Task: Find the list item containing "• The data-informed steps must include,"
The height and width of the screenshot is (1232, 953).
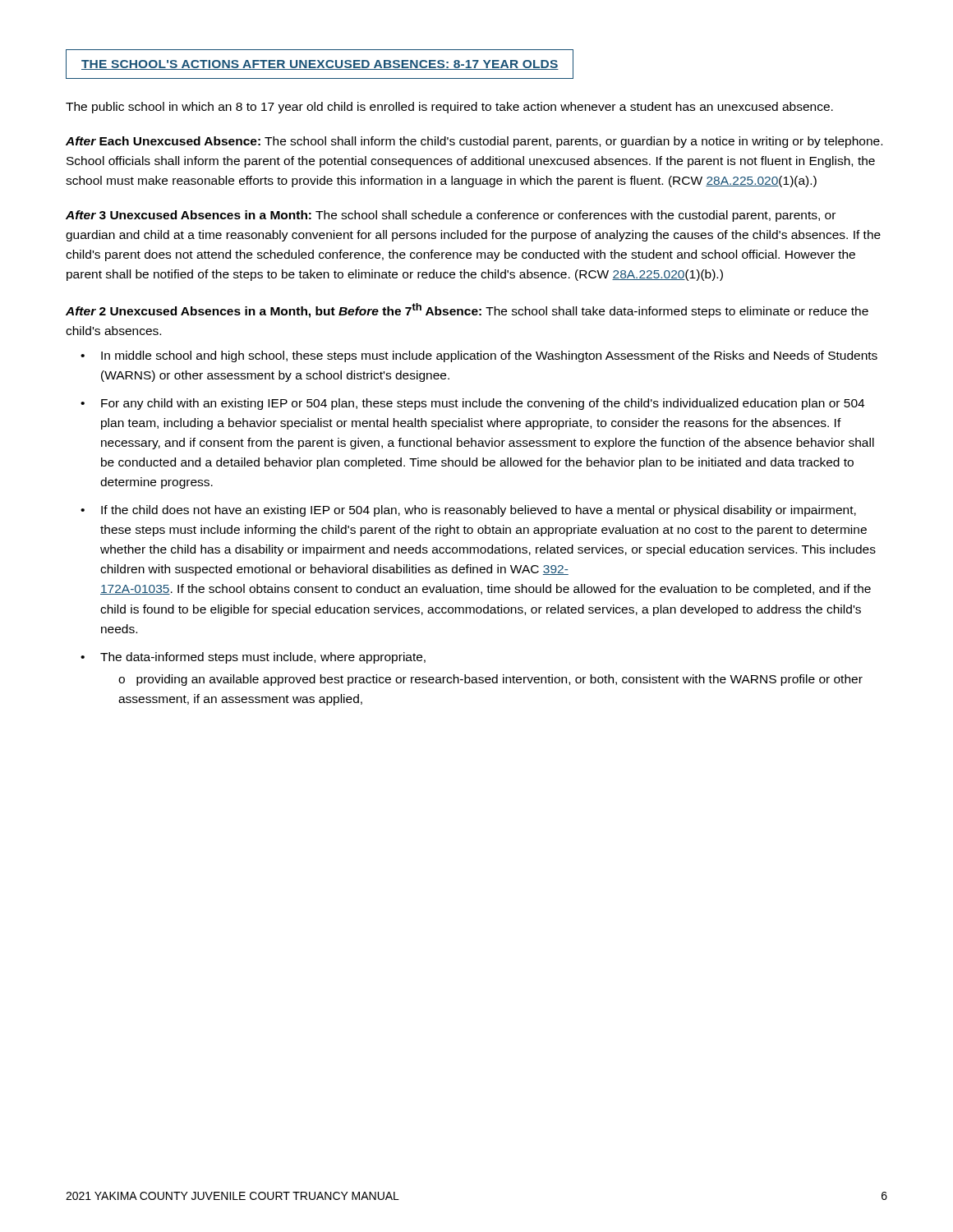Action: tap(484, 678)
